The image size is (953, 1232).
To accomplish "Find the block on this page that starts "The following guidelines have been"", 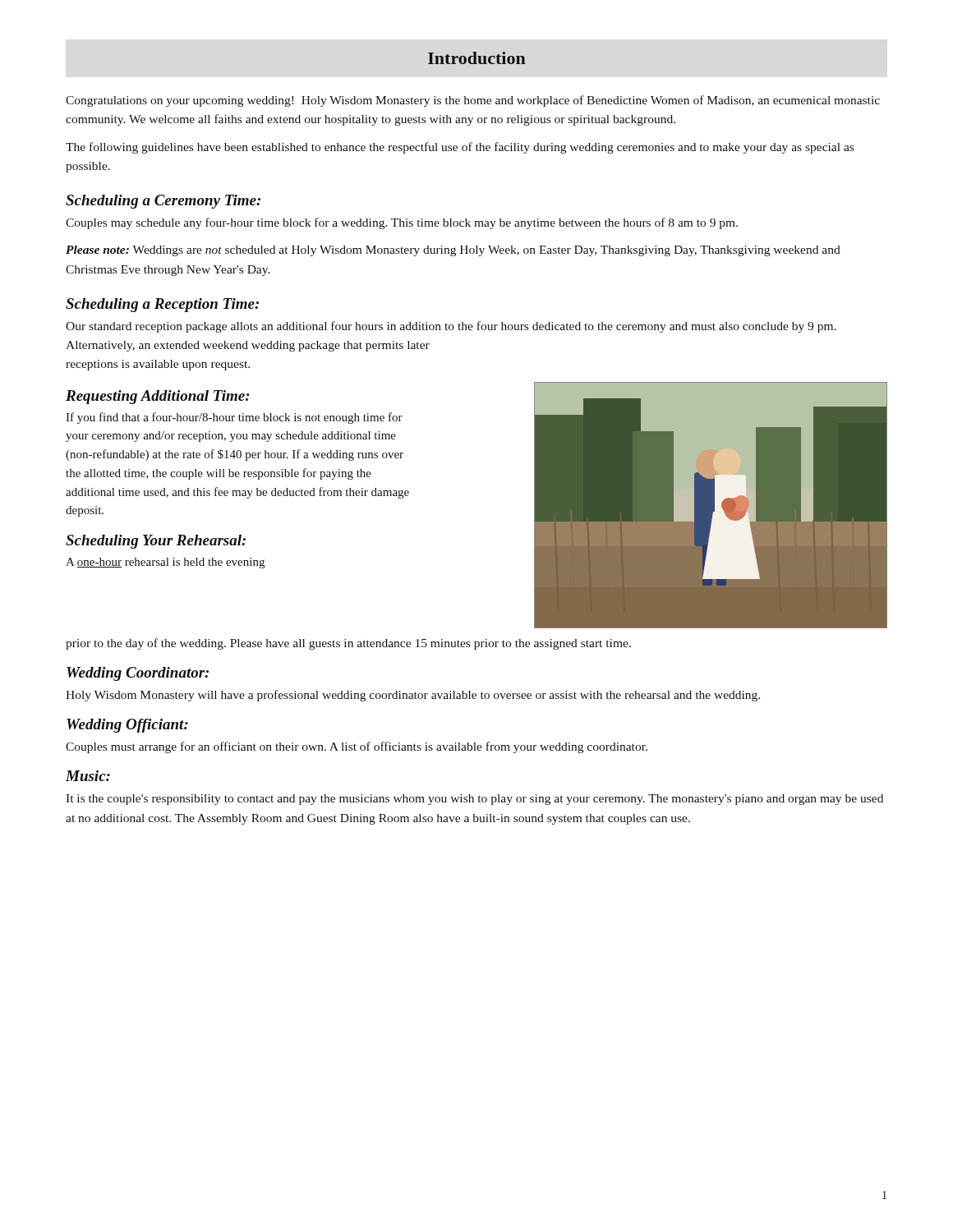I will pos(460,156).
